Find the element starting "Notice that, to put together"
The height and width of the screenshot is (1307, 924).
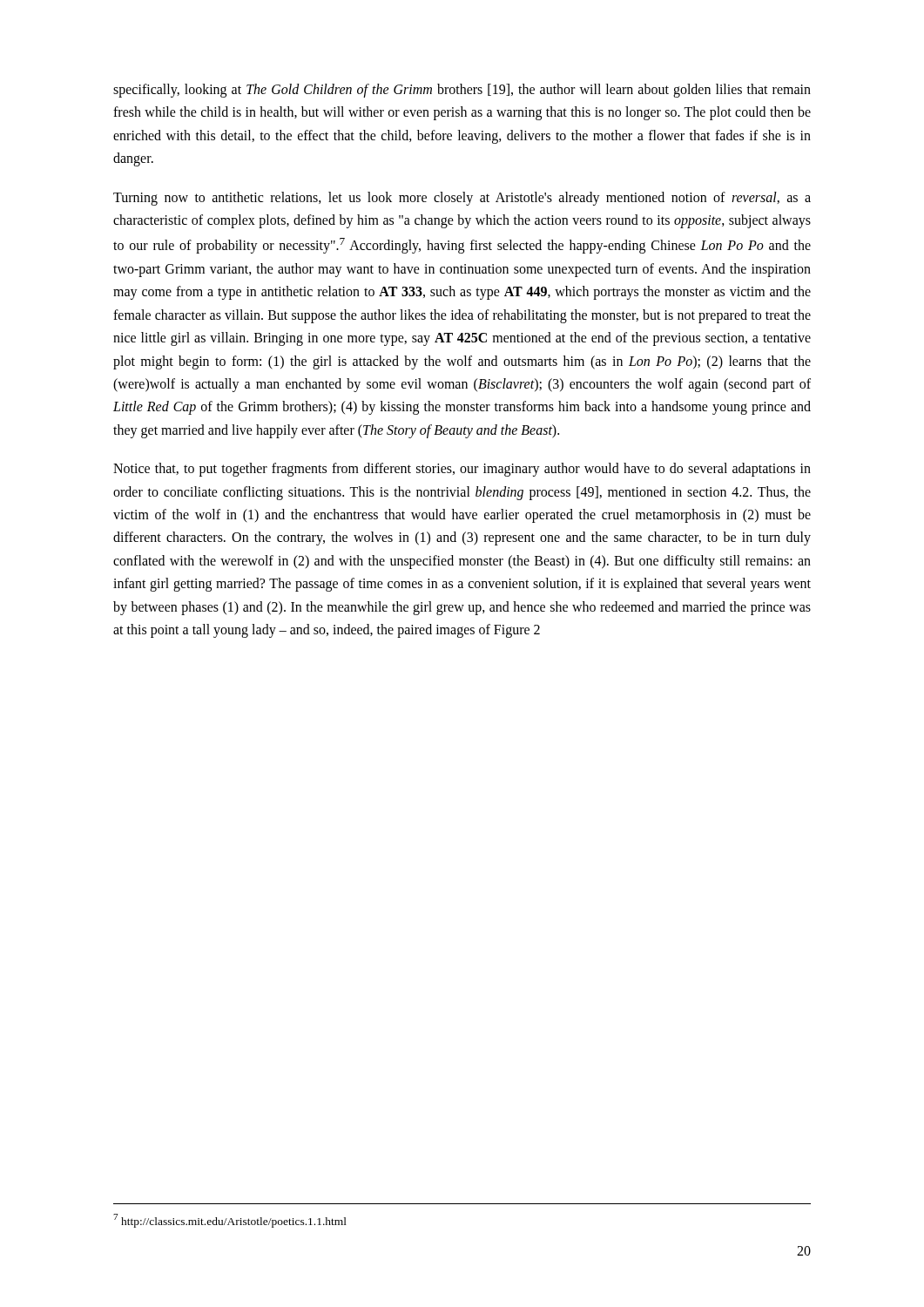tap(462, 549)
